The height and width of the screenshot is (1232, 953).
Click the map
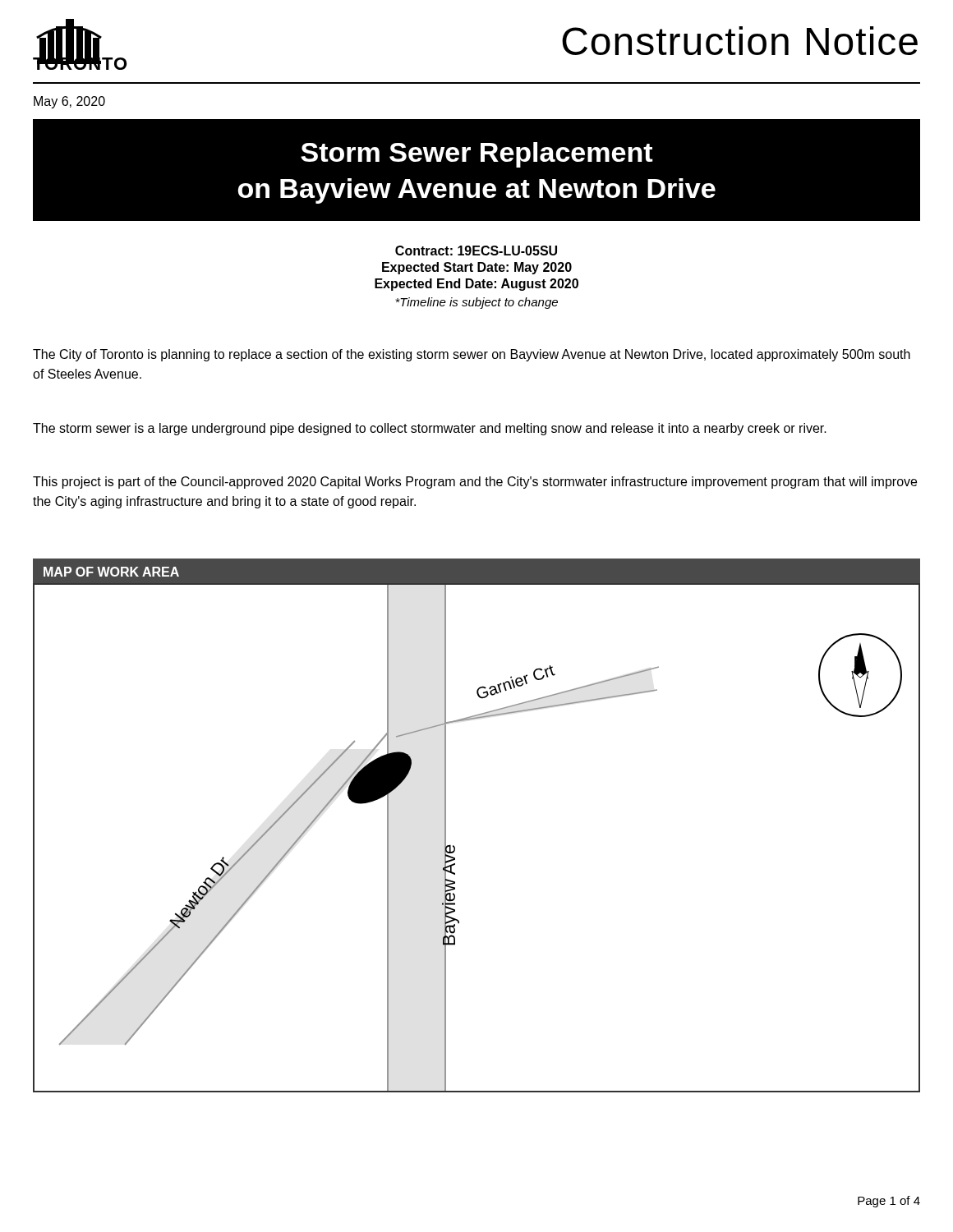pos(476,838)
